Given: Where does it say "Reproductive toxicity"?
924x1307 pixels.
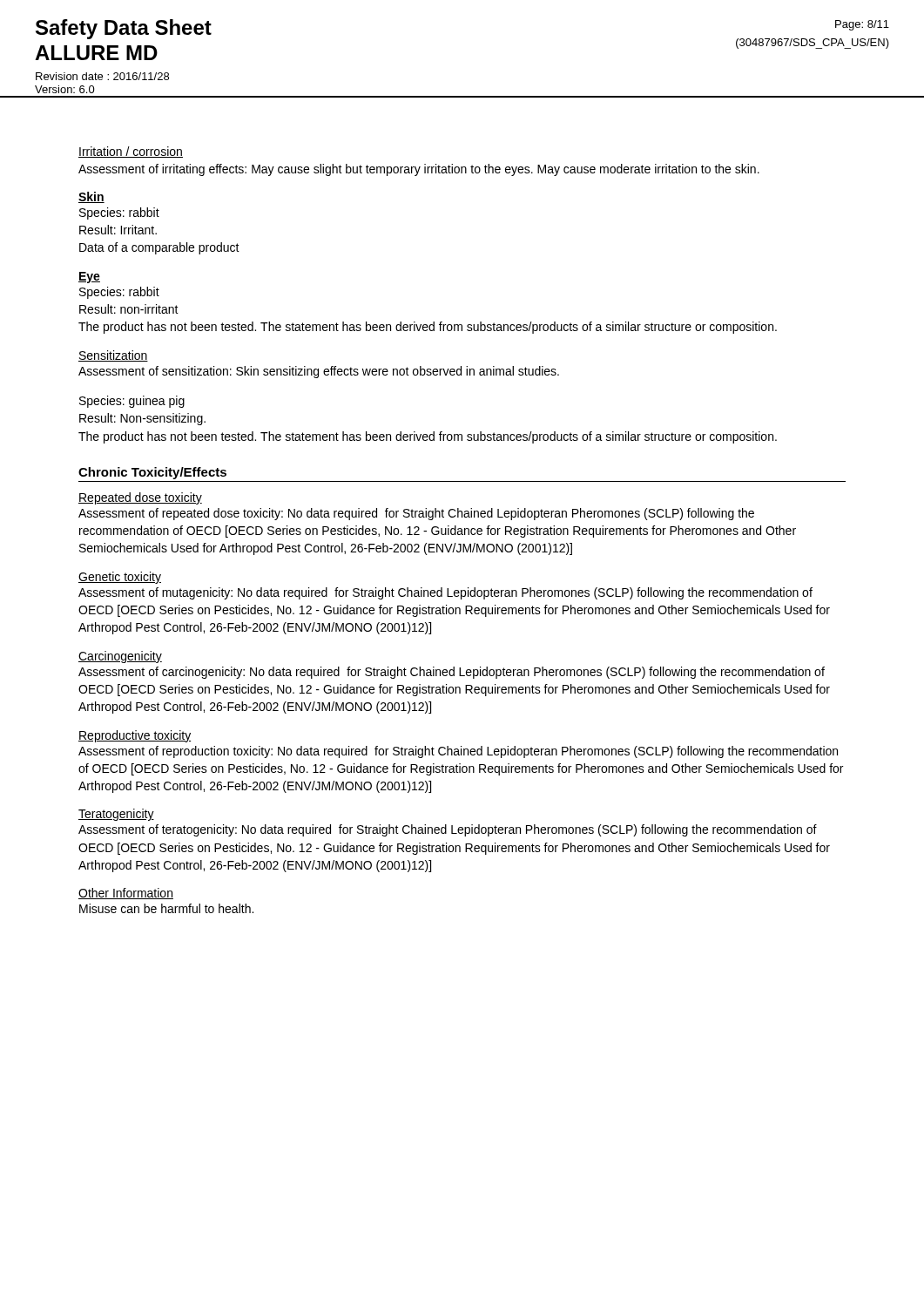Looking at the screenshot, I should (135, 735).
